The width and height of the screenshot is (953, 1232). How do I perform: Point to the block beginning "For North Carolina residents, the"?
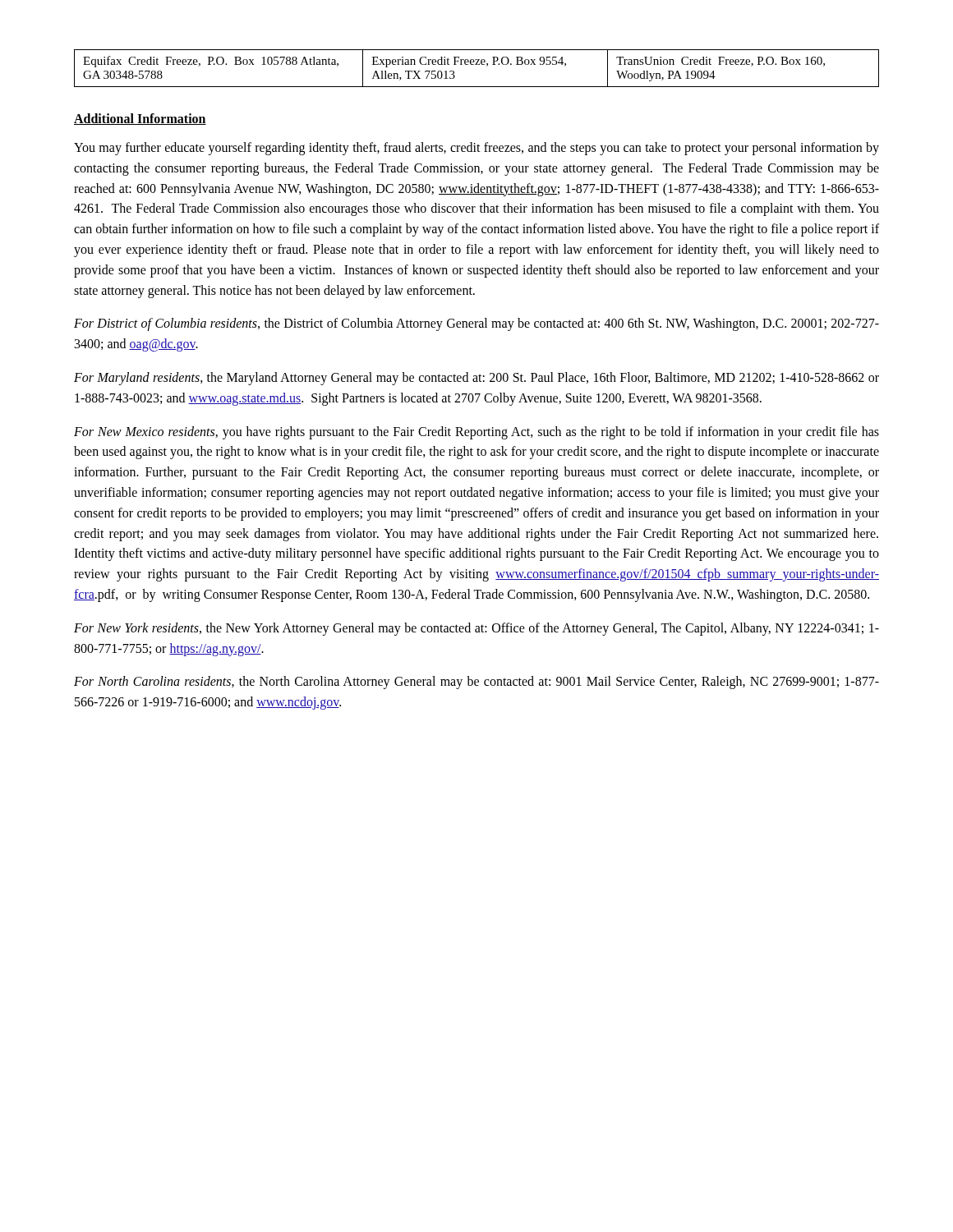tap(476, 692)
